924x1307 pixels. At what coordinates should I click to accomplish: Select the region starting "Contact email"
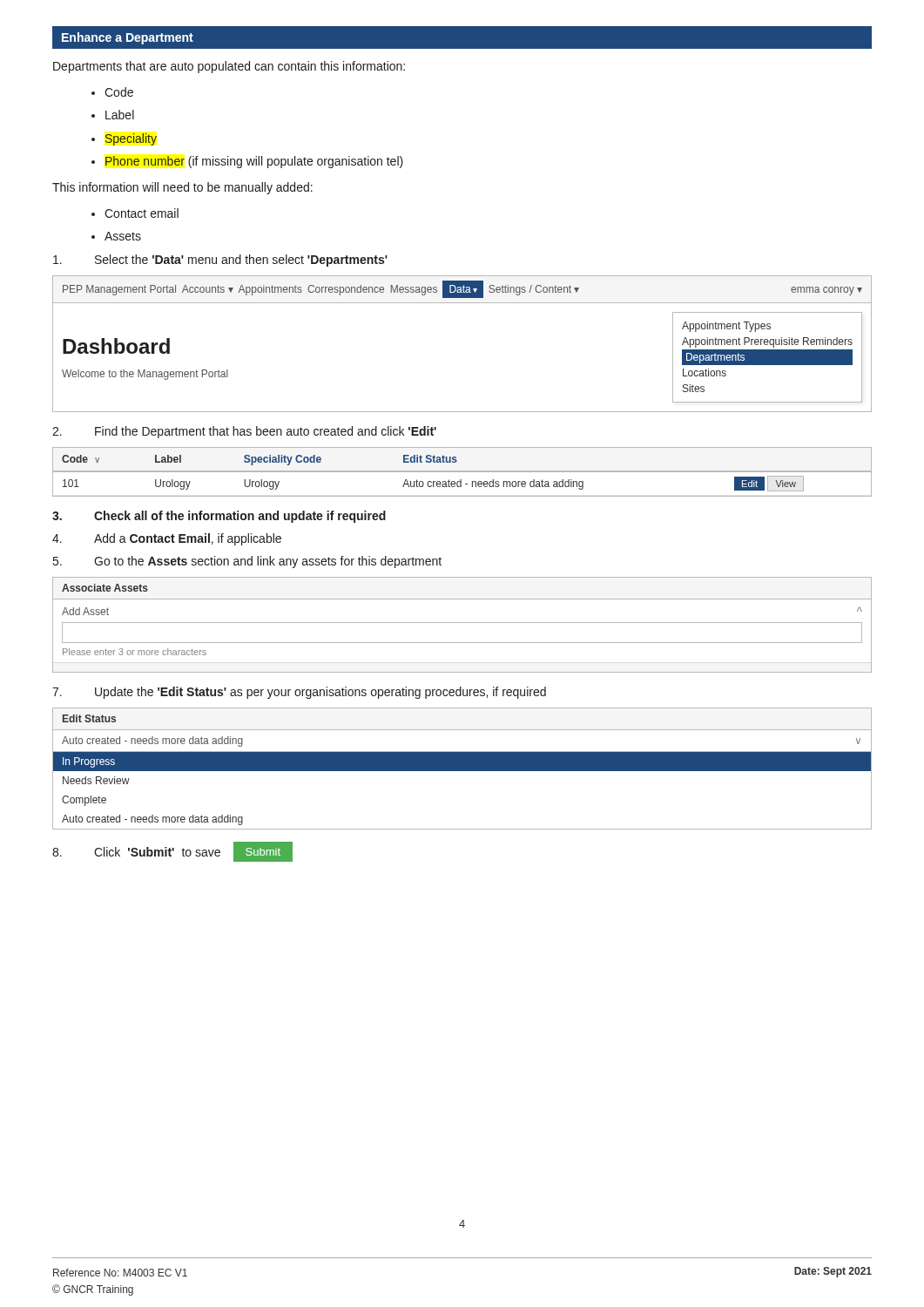coord(142,213)
